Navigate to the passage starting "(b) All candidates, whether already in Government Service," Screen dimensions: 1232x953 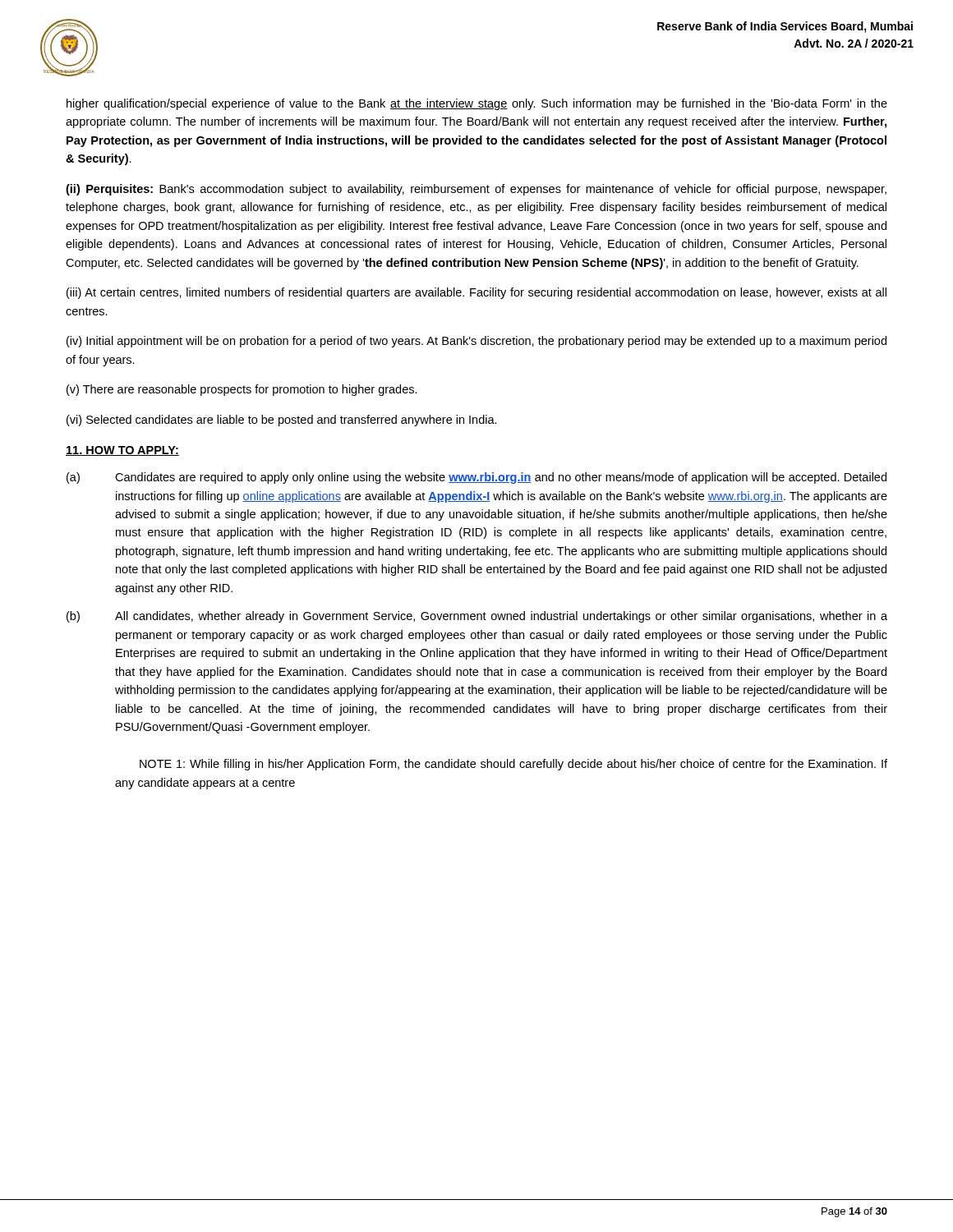[476, 700]
